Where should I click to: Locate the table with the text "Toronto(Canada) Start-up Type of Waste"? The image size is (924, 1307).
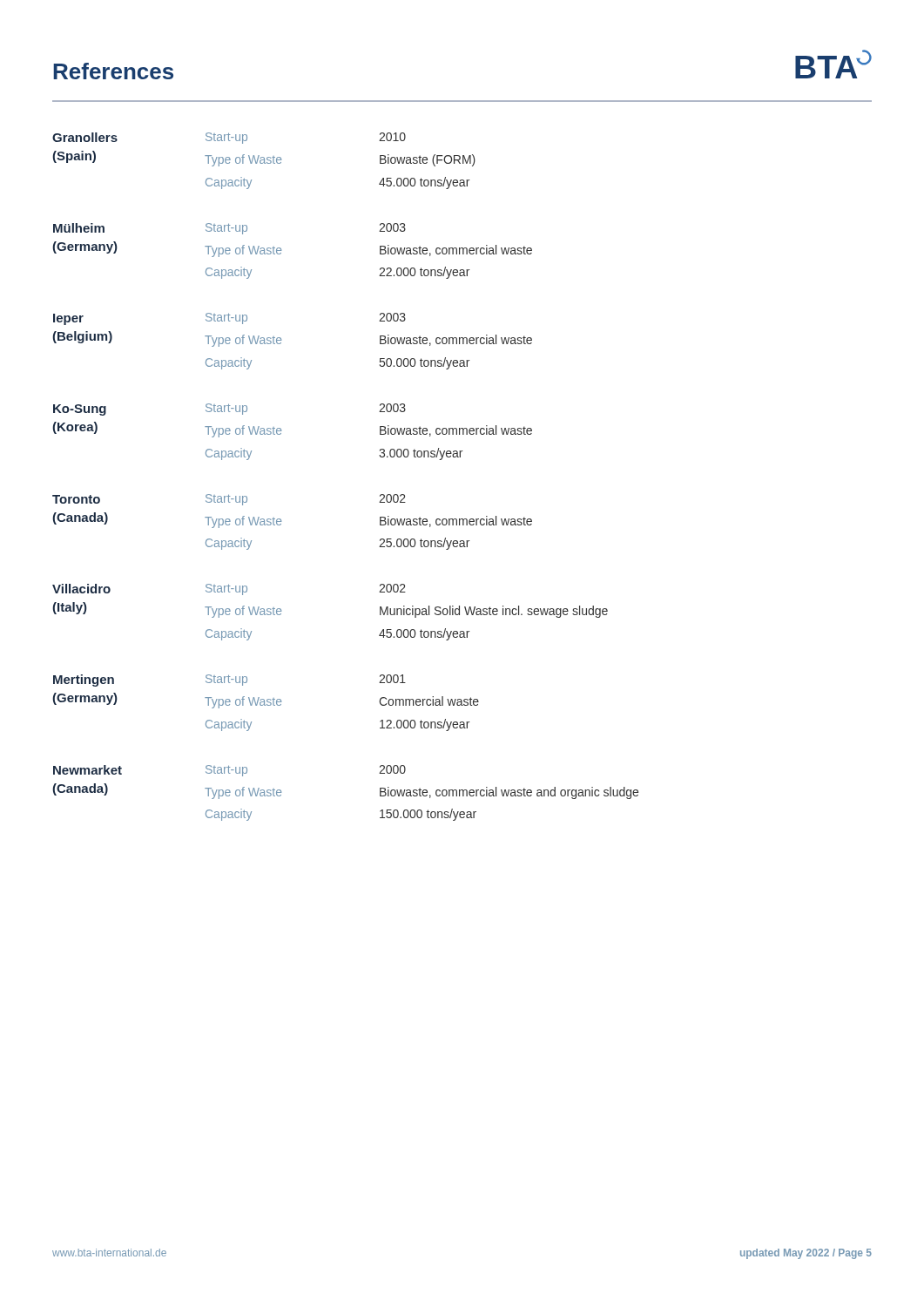pyautogui.click(x=462, y=521)
